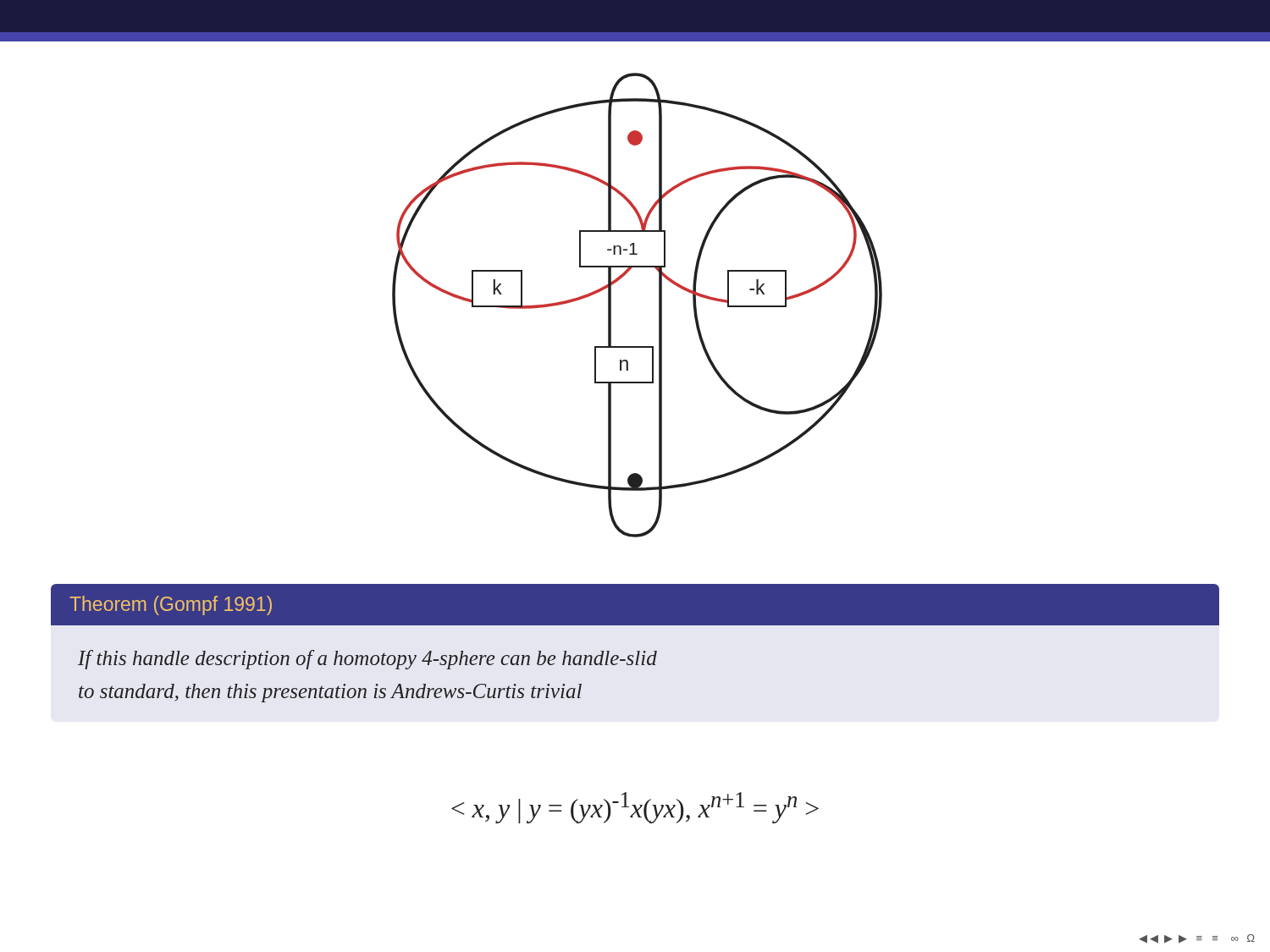Find the text block that reads "If this handle description of a"
The height and width of the screenshot is (952, 1270).
tap(367, 674)
